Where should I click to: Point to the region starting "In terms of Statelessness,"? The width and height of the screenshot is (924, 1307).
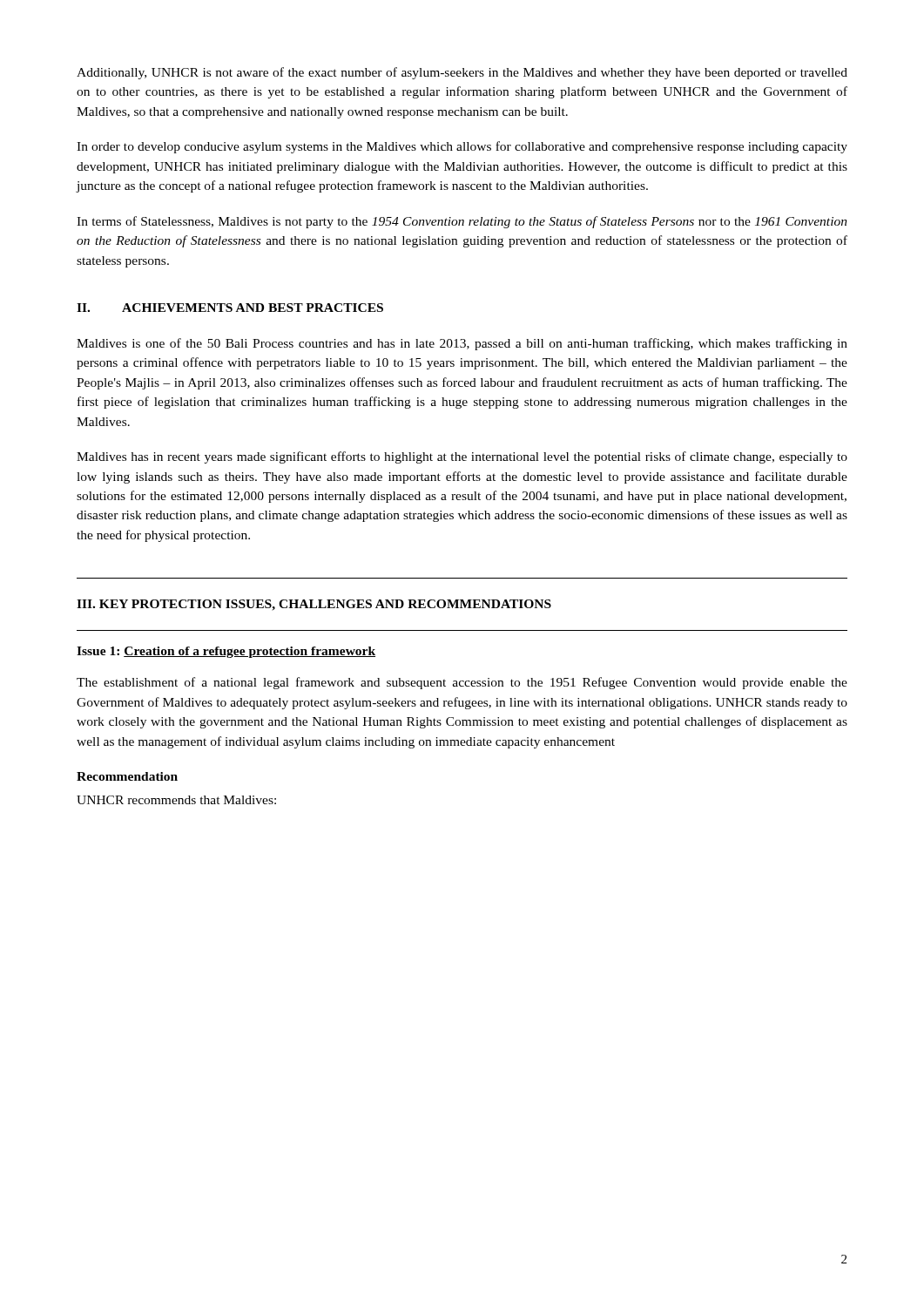tap(462, 241)
